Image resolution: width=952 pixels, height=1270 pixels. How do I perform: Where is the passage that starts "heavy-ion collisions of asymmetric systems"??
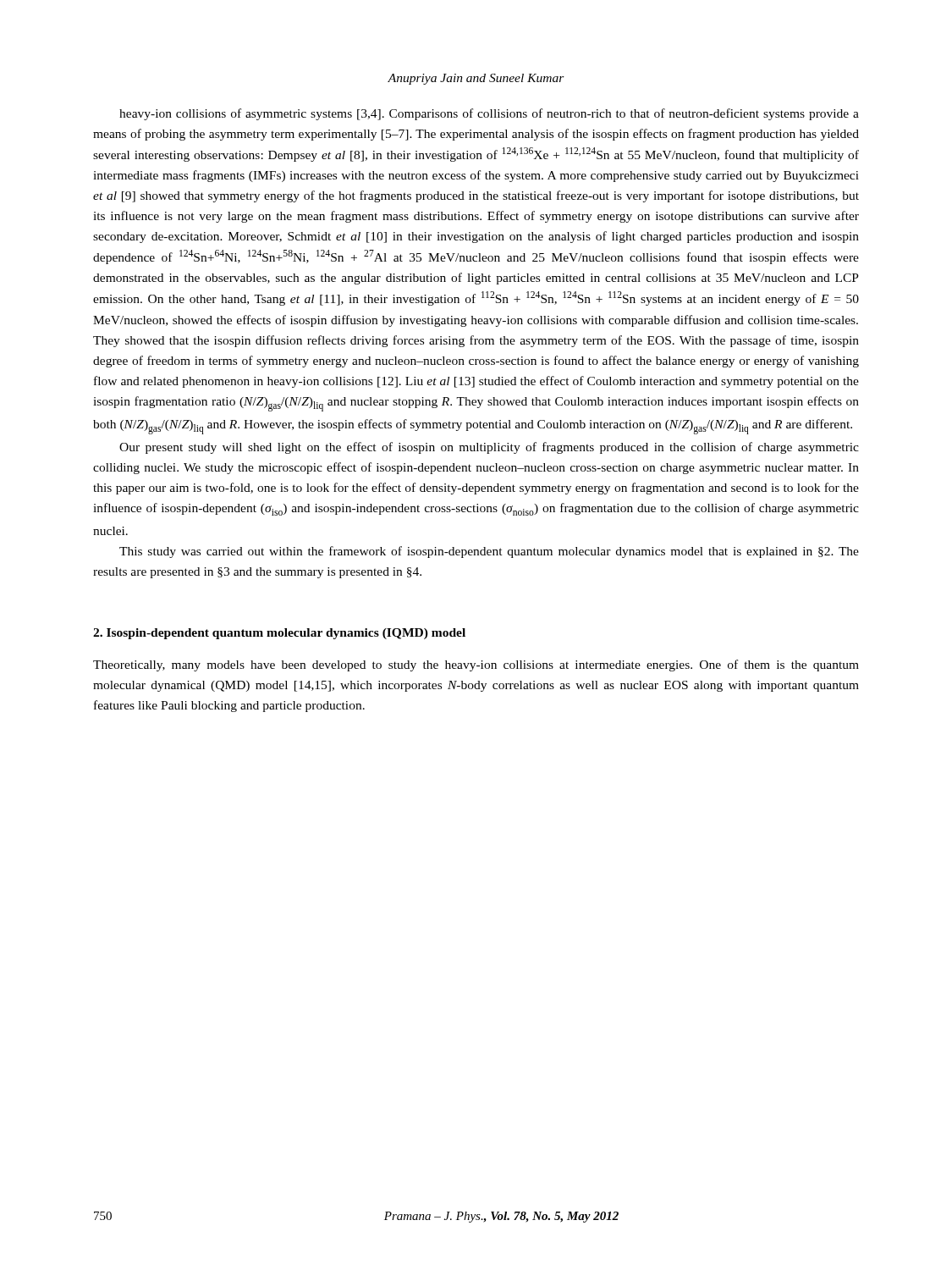coord(476,343)
